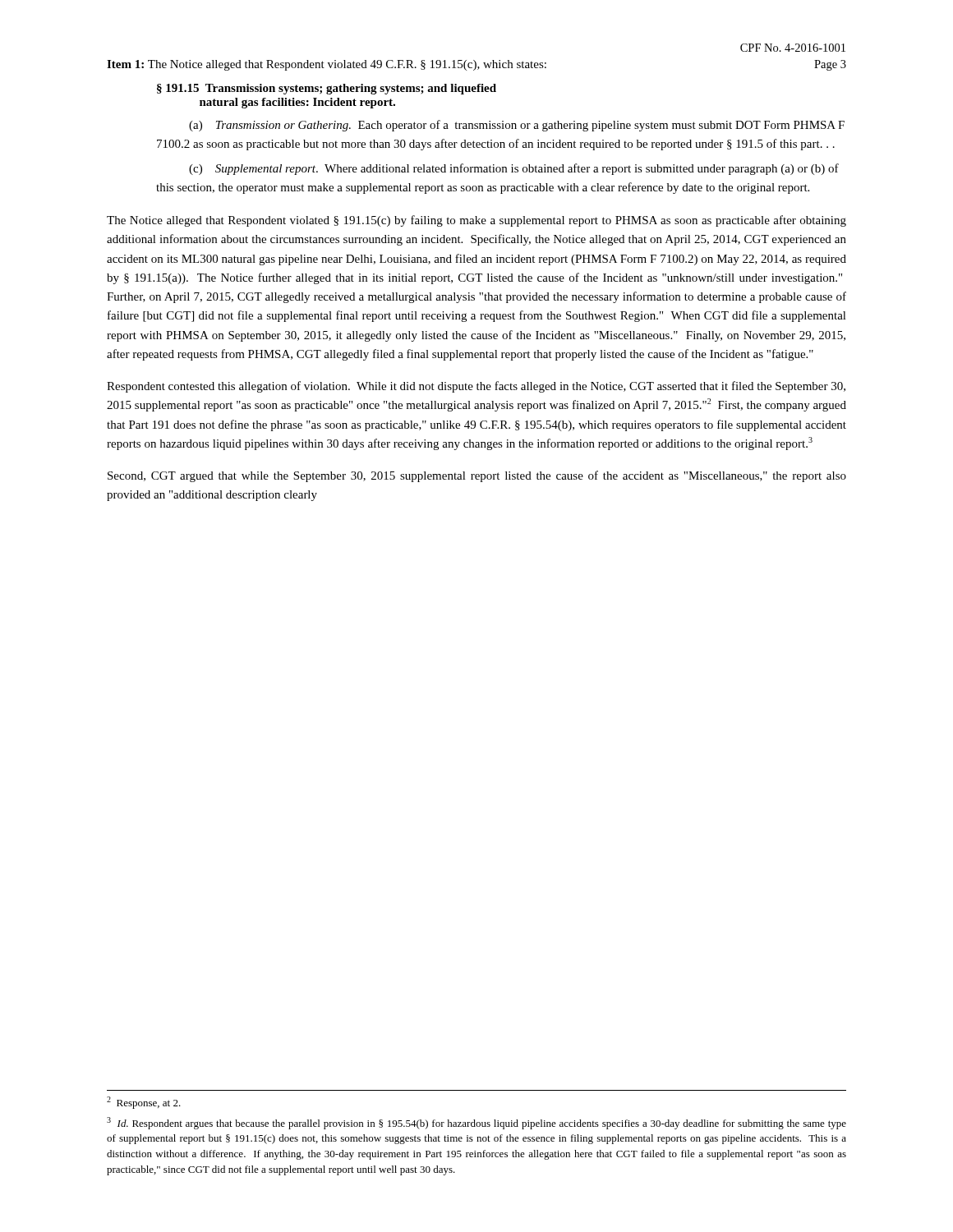Click on the text block that says "Item 1: The Notice alleged that Respondent violated"
The image size is (953, 1232).
(x=327, y=64)
